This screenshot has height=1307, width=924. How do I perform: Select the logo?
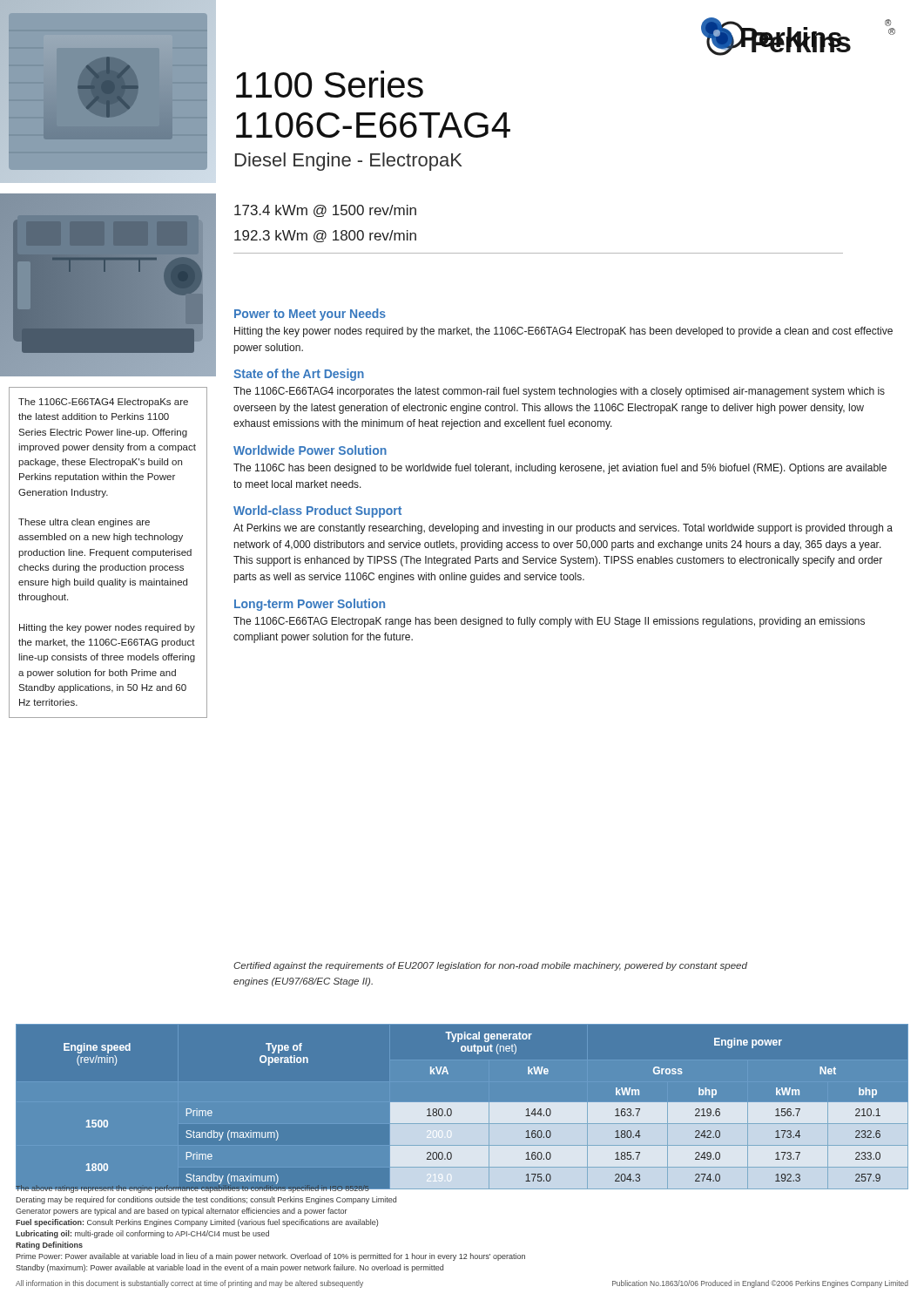799,40
